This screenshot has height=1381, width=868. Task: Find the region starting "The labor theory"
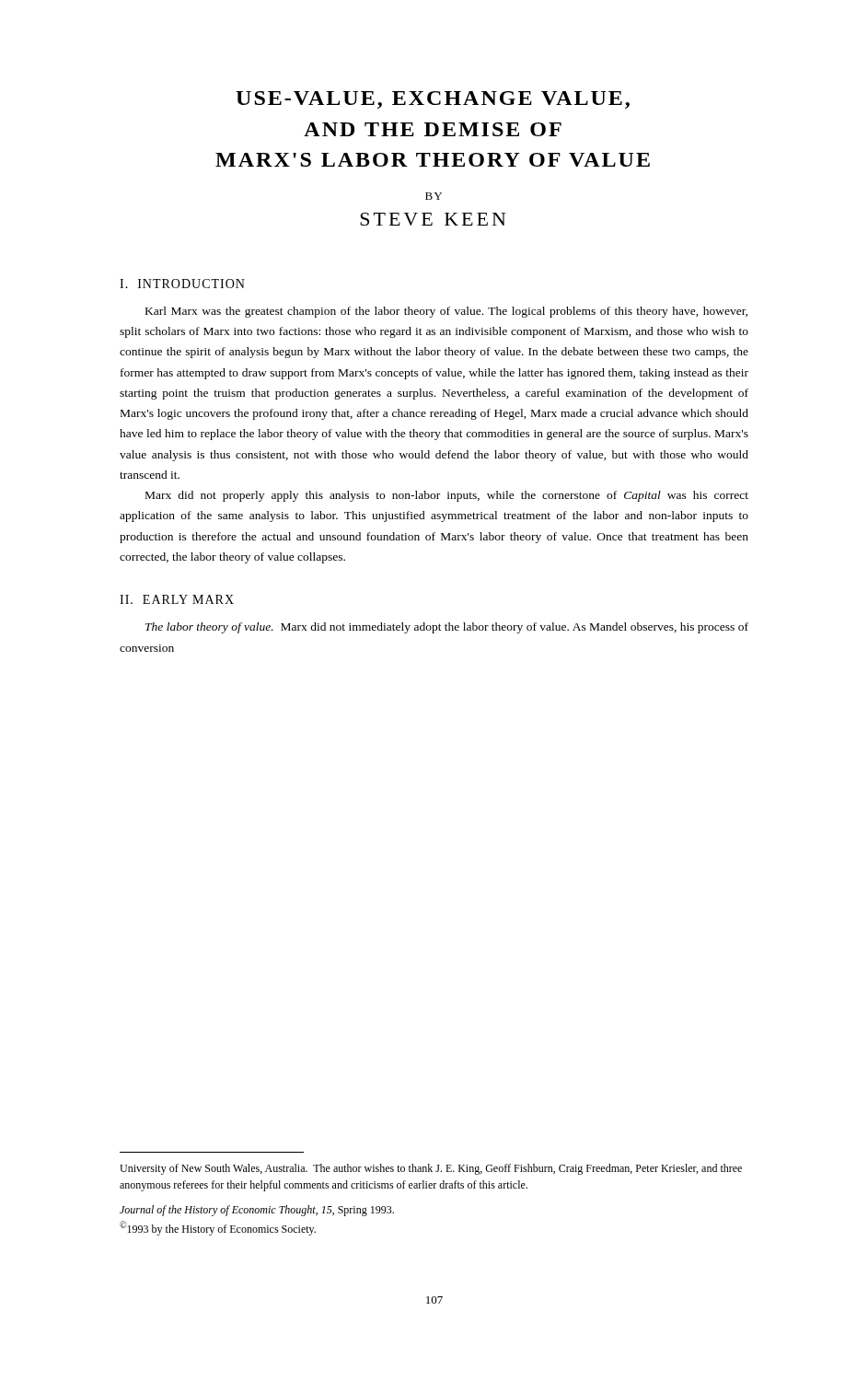tap(434, 637)
